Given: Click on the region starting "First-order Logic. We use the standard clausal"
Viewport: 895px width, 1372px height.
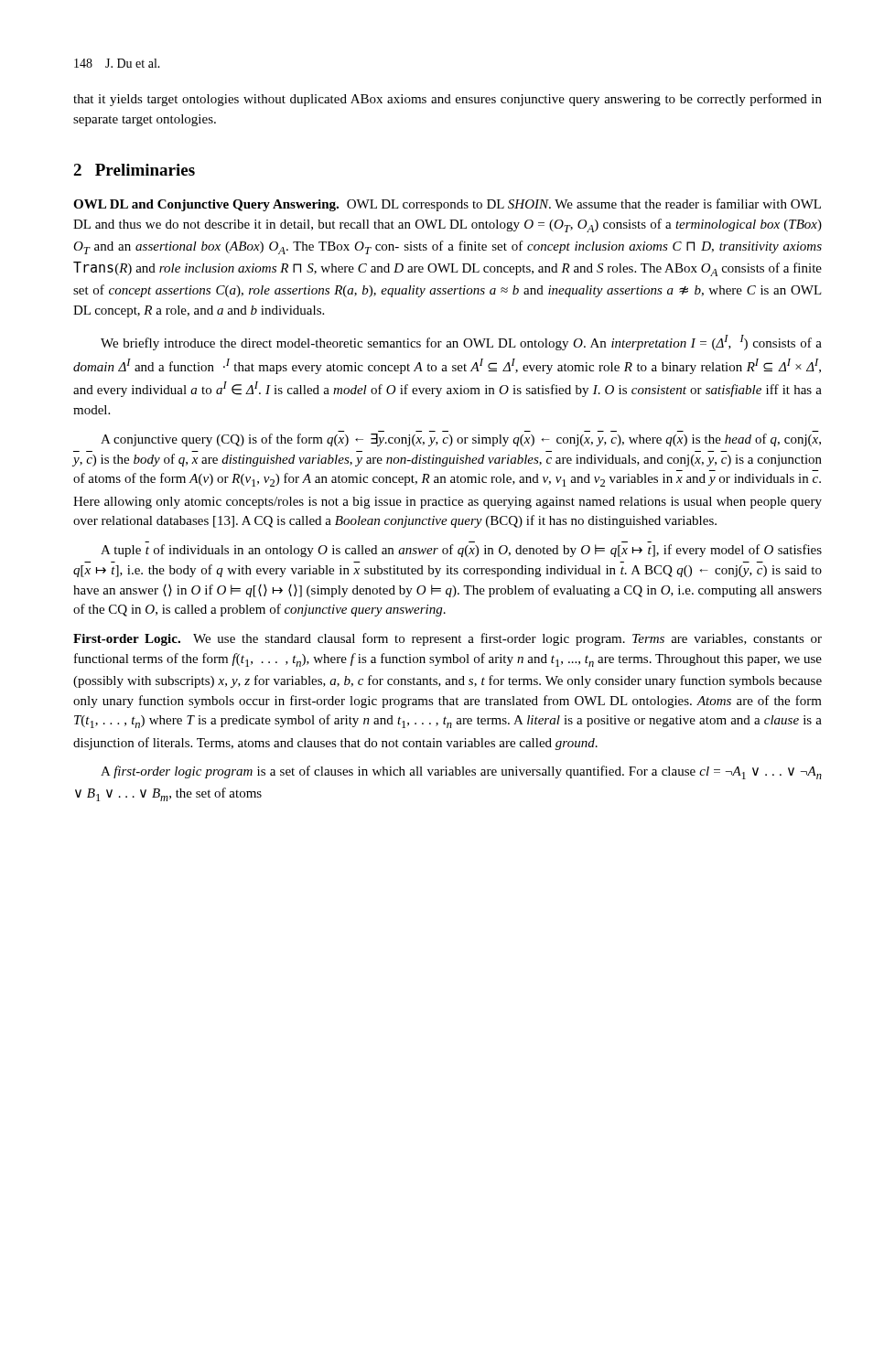Looking at the screenshot, I should [448, 690].
